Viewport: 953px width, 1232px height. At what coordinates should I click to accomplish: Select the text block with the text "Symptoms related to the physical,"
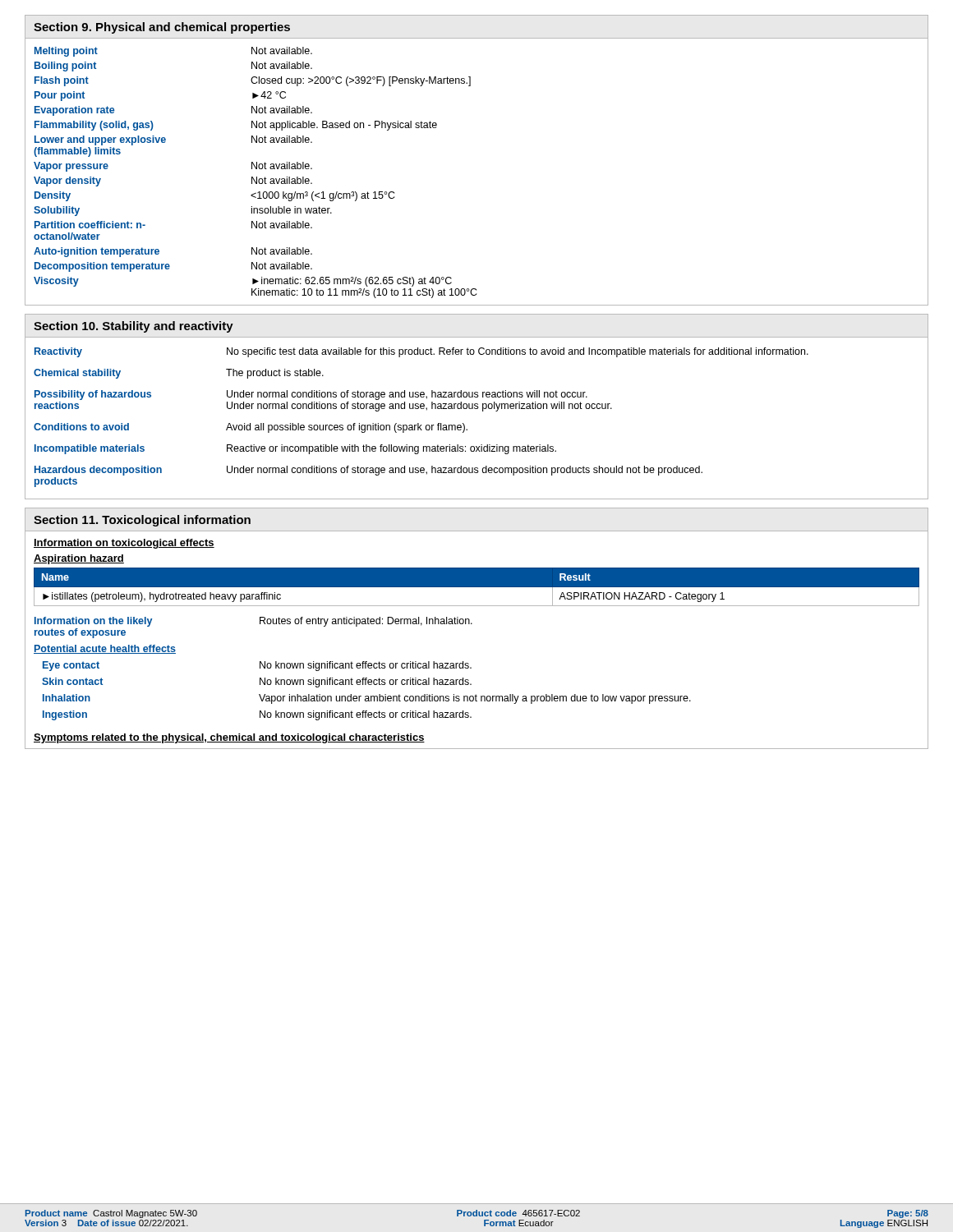pyautogui.click(x=229, y=737)
